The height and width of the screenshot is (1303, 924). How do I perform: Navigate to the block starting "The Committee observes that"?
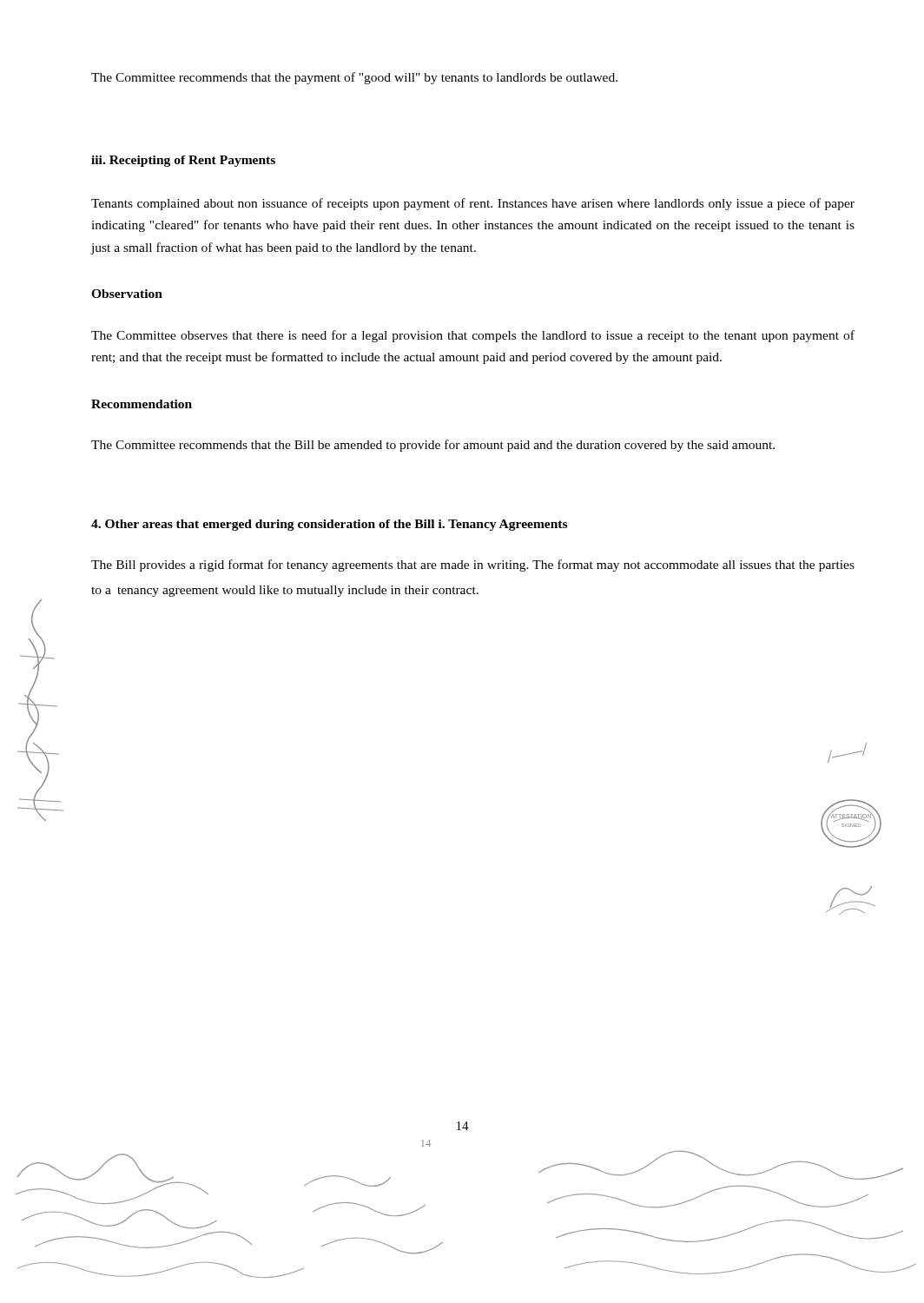coord(473,346)
